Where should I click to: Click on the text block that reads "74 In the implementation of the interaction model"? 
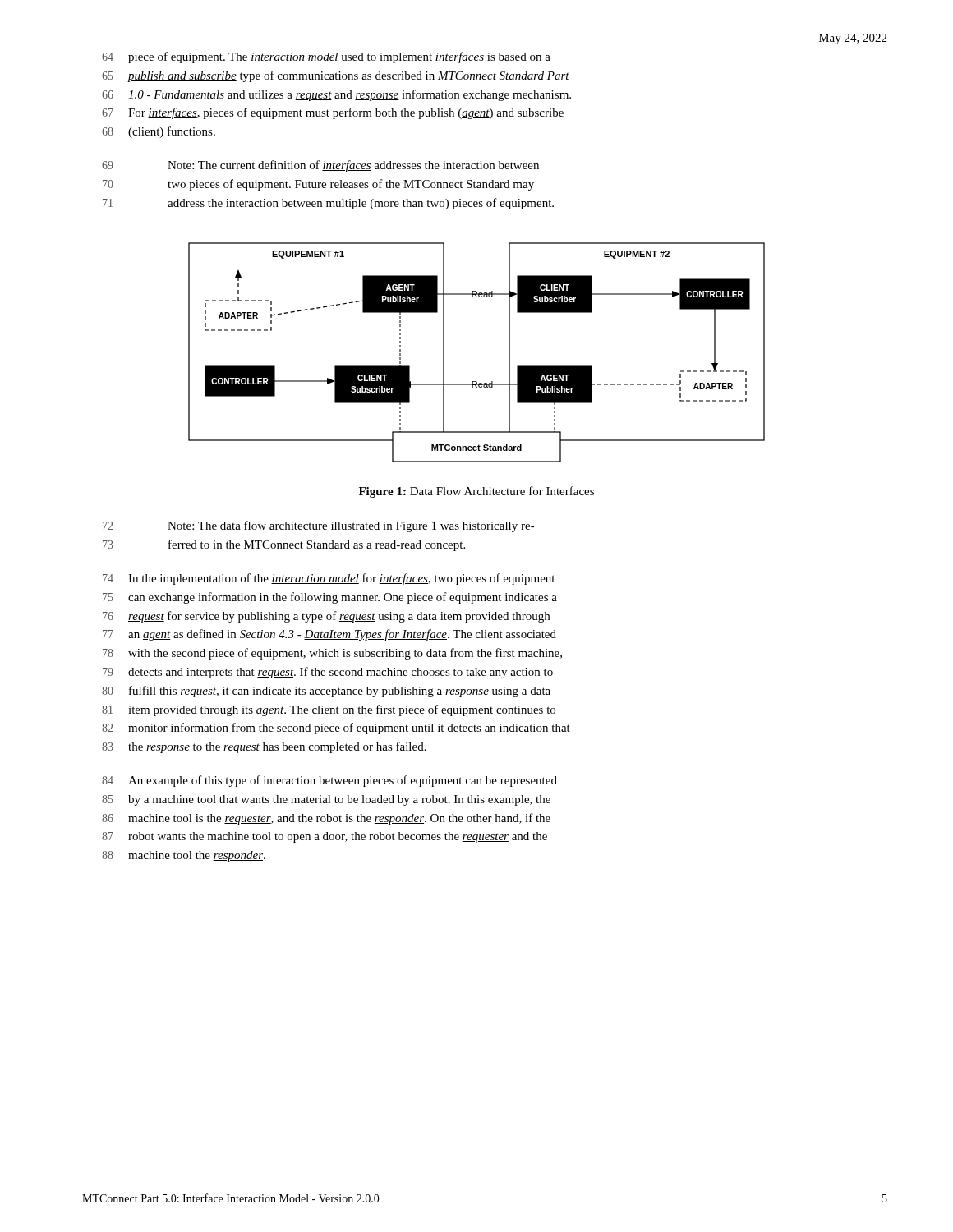[476, 663]
